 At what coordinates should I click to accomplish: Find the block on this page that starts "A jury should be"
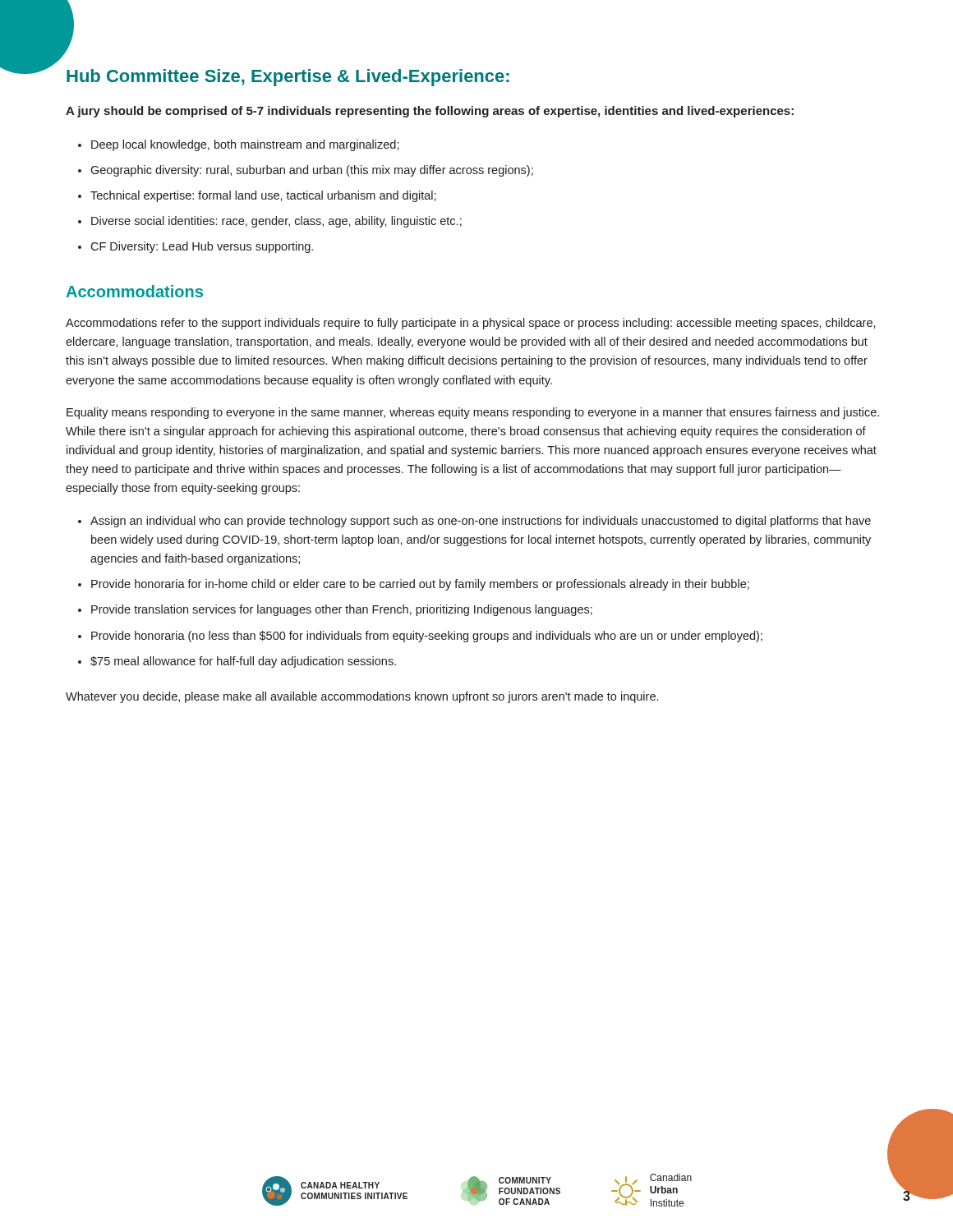pyautogui.click(x=476, y=111)
